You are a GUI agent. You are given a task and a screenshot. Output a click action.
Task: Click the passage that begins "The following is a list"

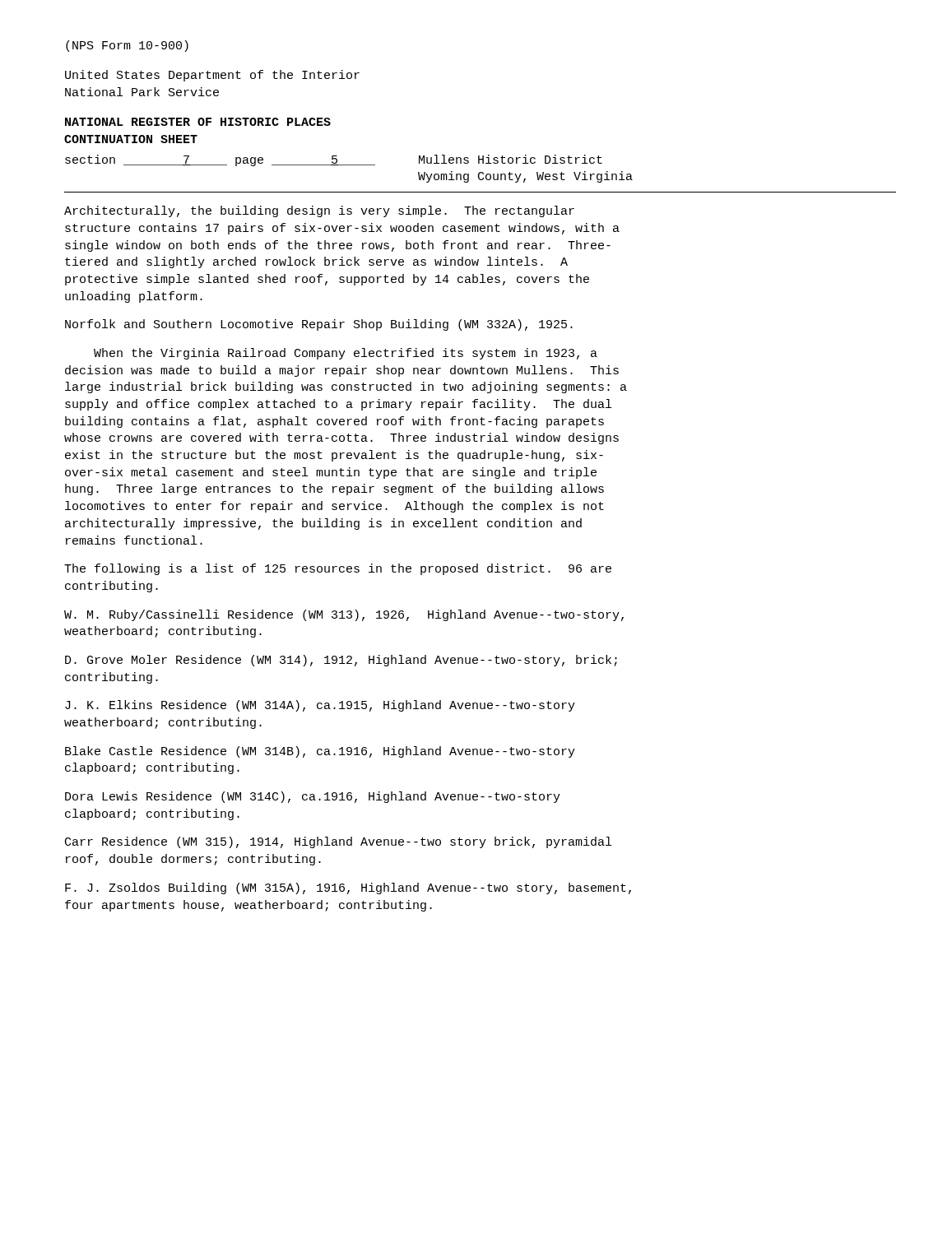[338, 578]
